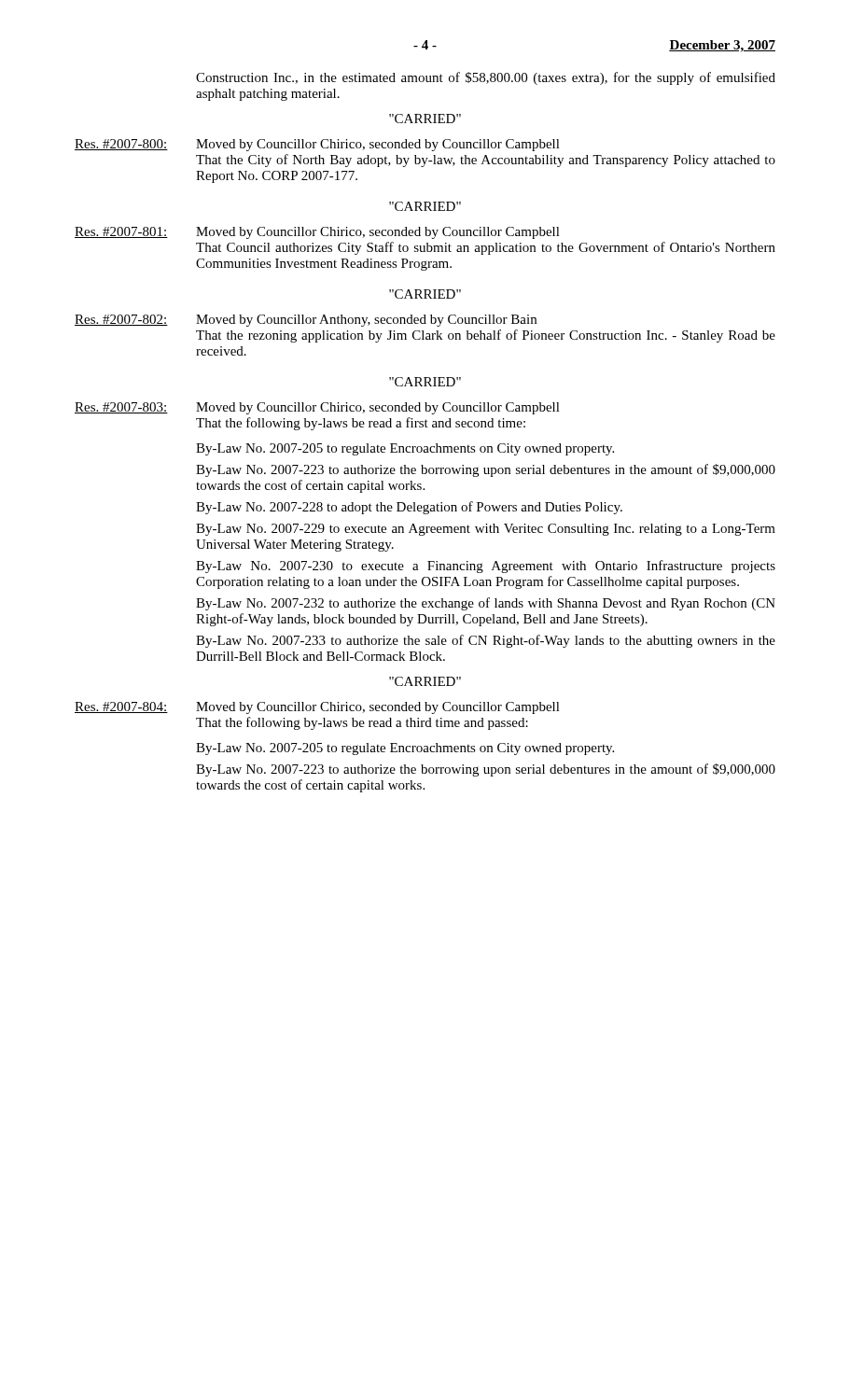The height and width of the screenshot is (1400, 850).
Task: Click on the text block that reads "By-Law No. 2007-228 to adopt"
Action: point(409,507)
